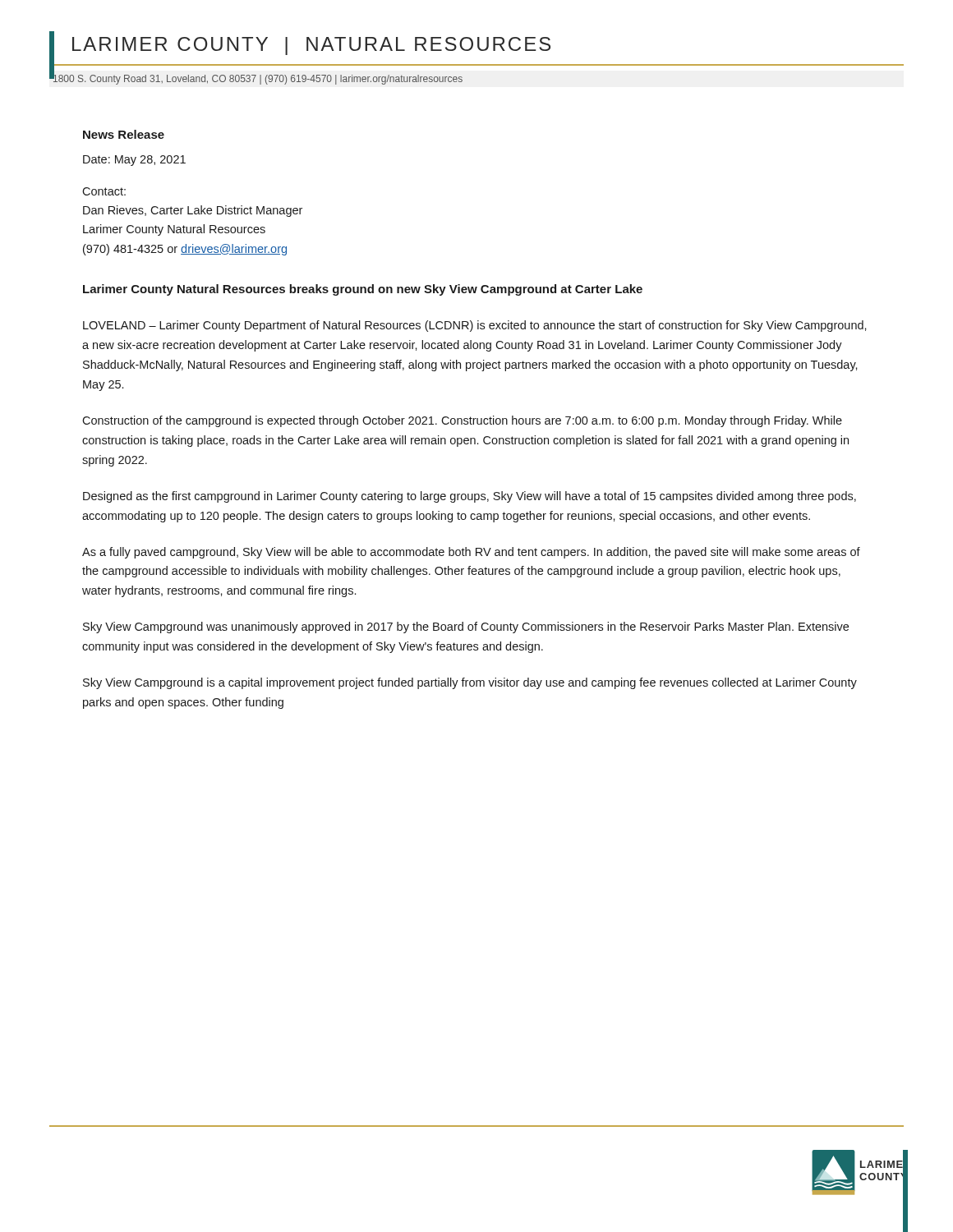Point to the block starting "As a fully paved"
Viewport: 953px width, 1232px height.
[471, 571]
